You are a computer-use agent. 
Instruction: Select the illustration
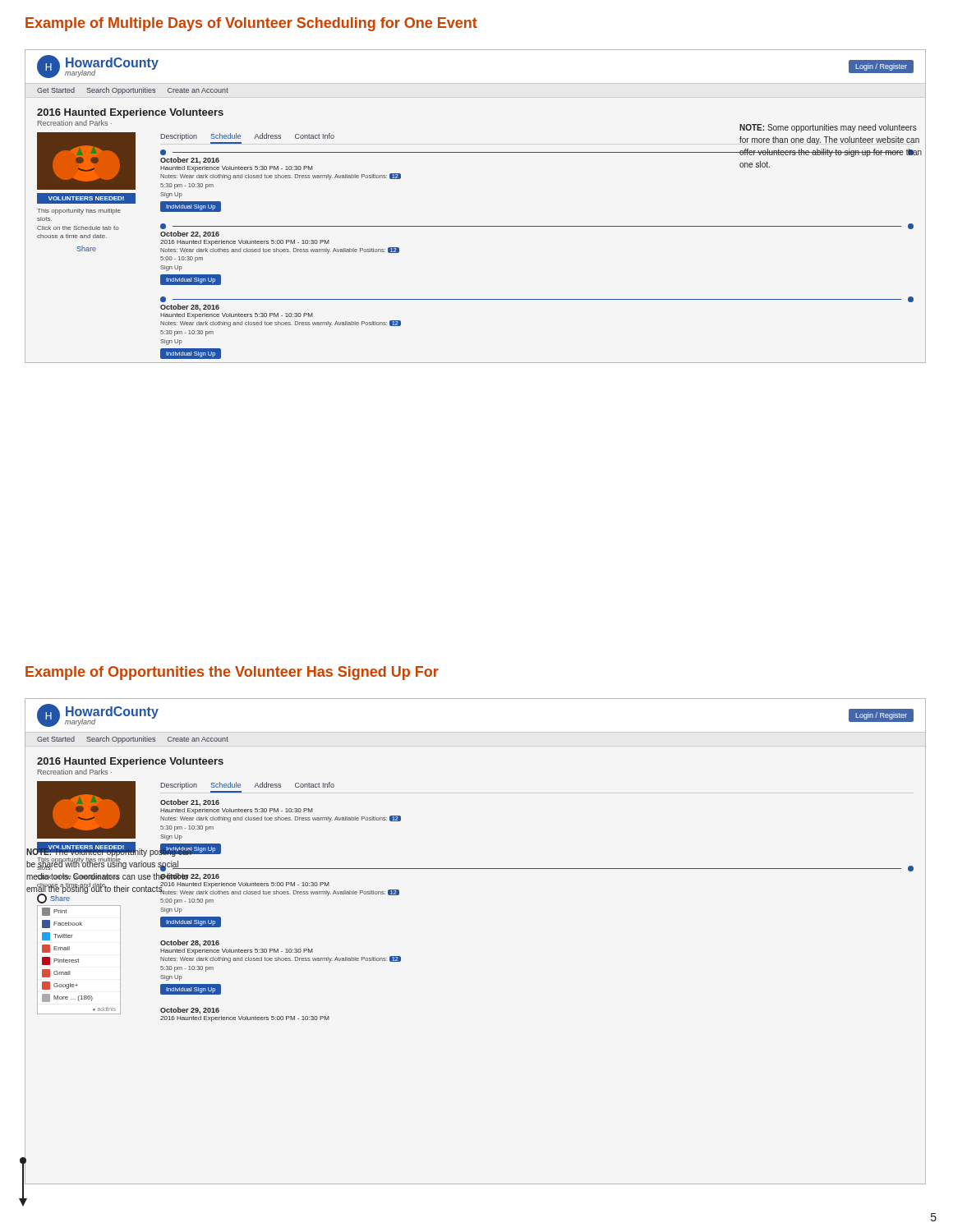tap(23, 1183)
